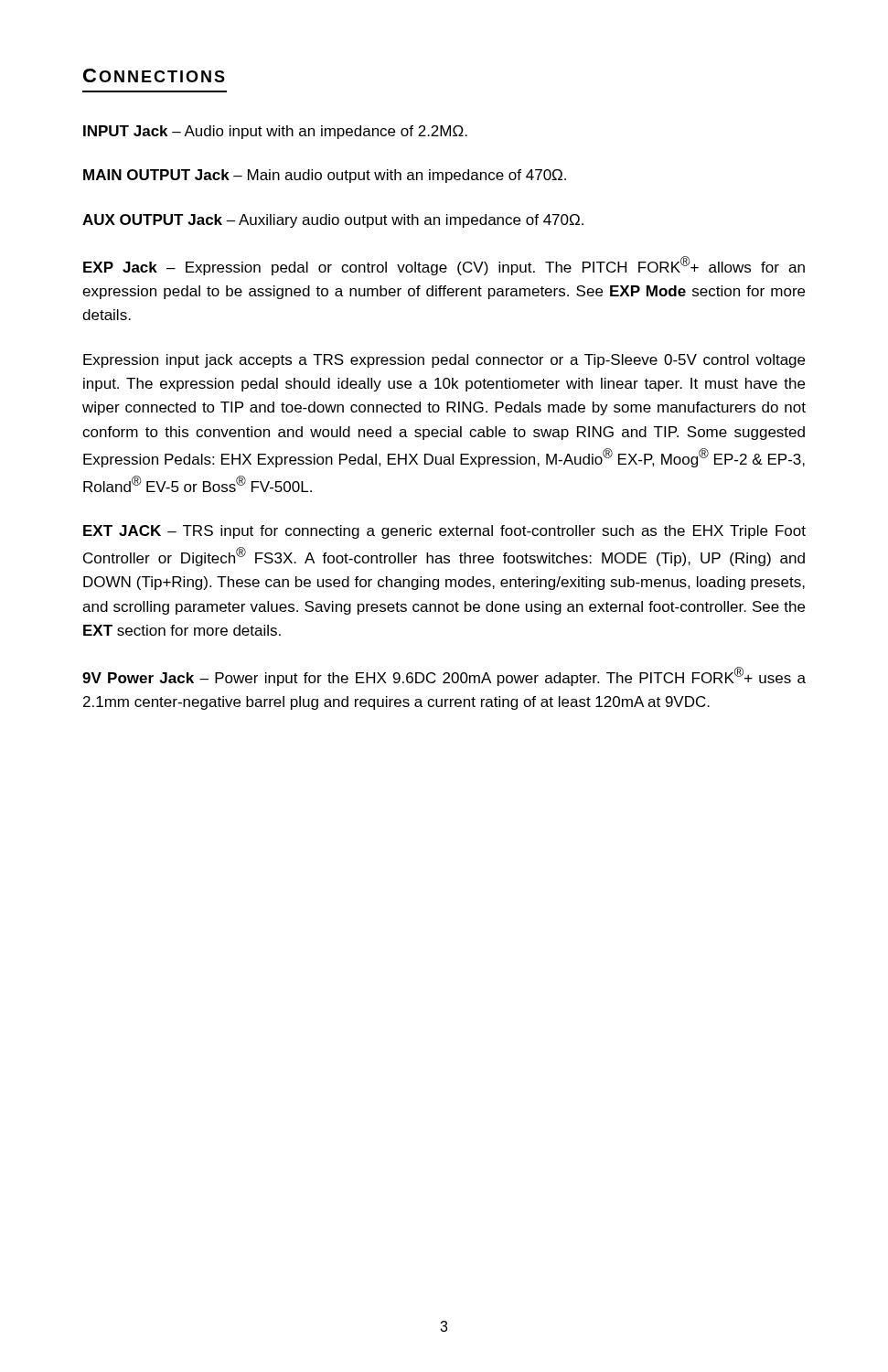The image size is (888, 1372).
Task: Click on the text block starting "MAIN OUTPUT Jack –"
Action: [x=325, y=175]
